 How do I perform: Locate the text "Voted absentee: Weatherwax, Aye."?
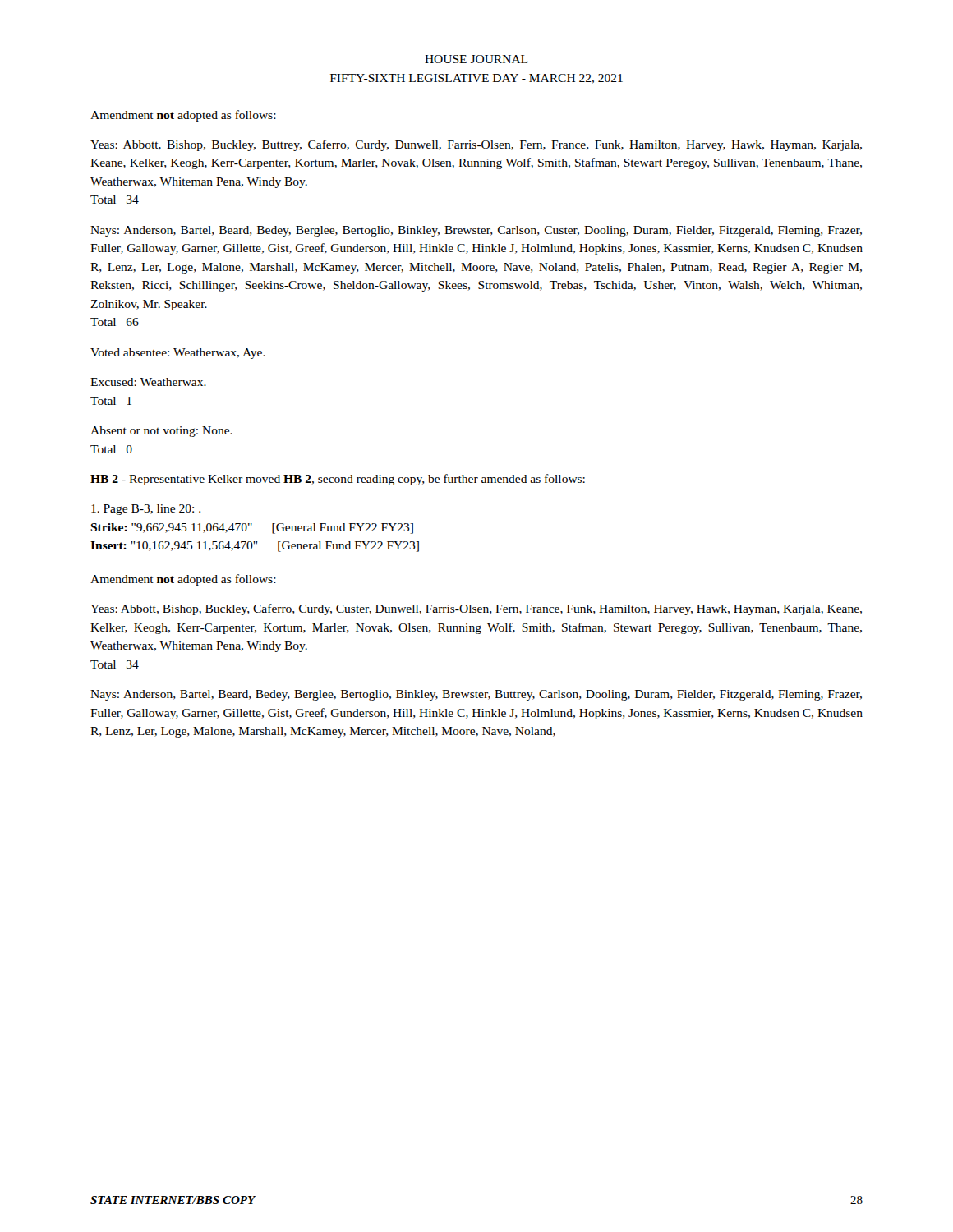tap(178, 352)
